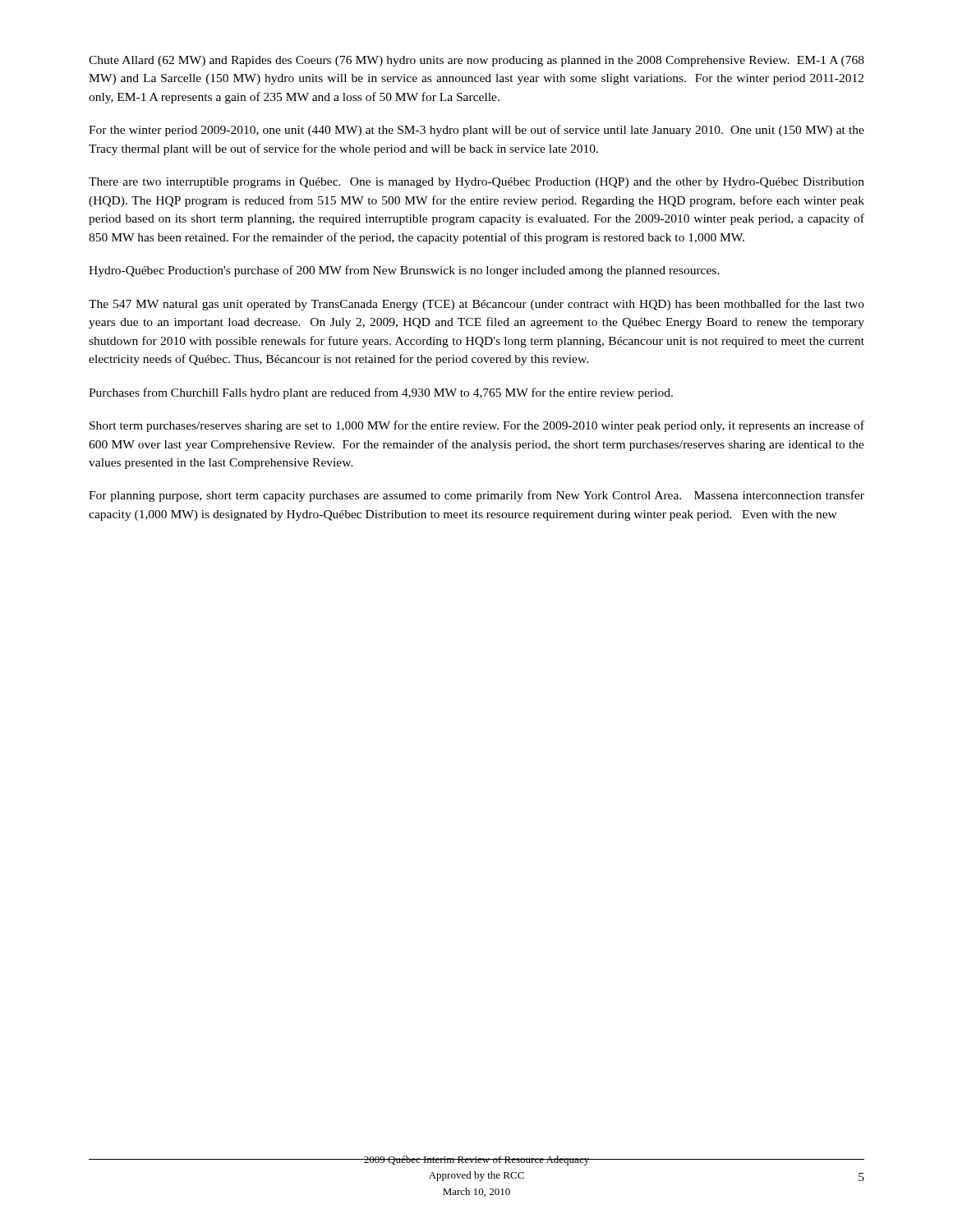Select the text block that says "Purchases from Churchill Falls hydro plant are"
The height and width of the screenshot is (1232, 953).
(381, 392)
